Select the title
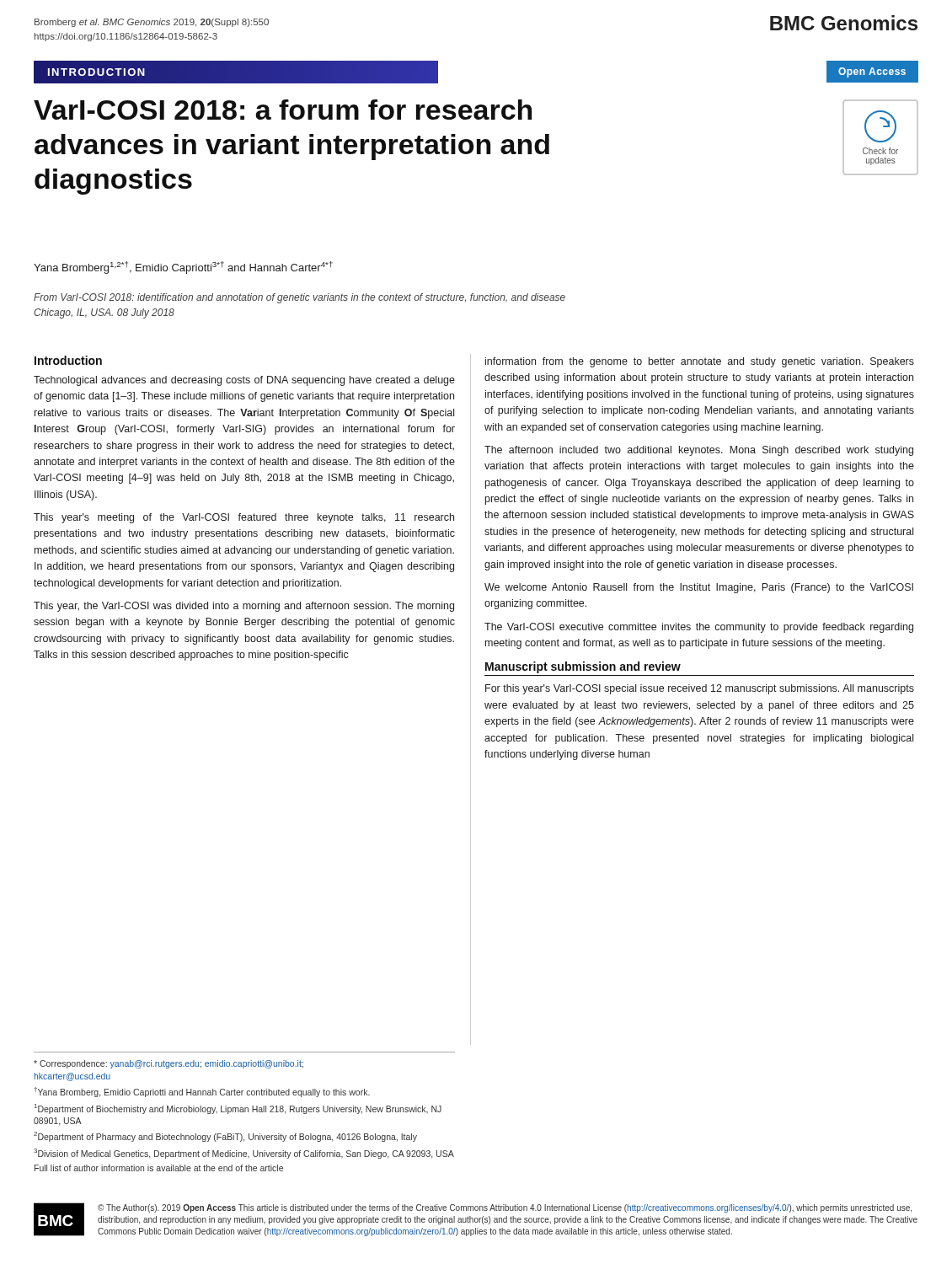 [292, 144]
